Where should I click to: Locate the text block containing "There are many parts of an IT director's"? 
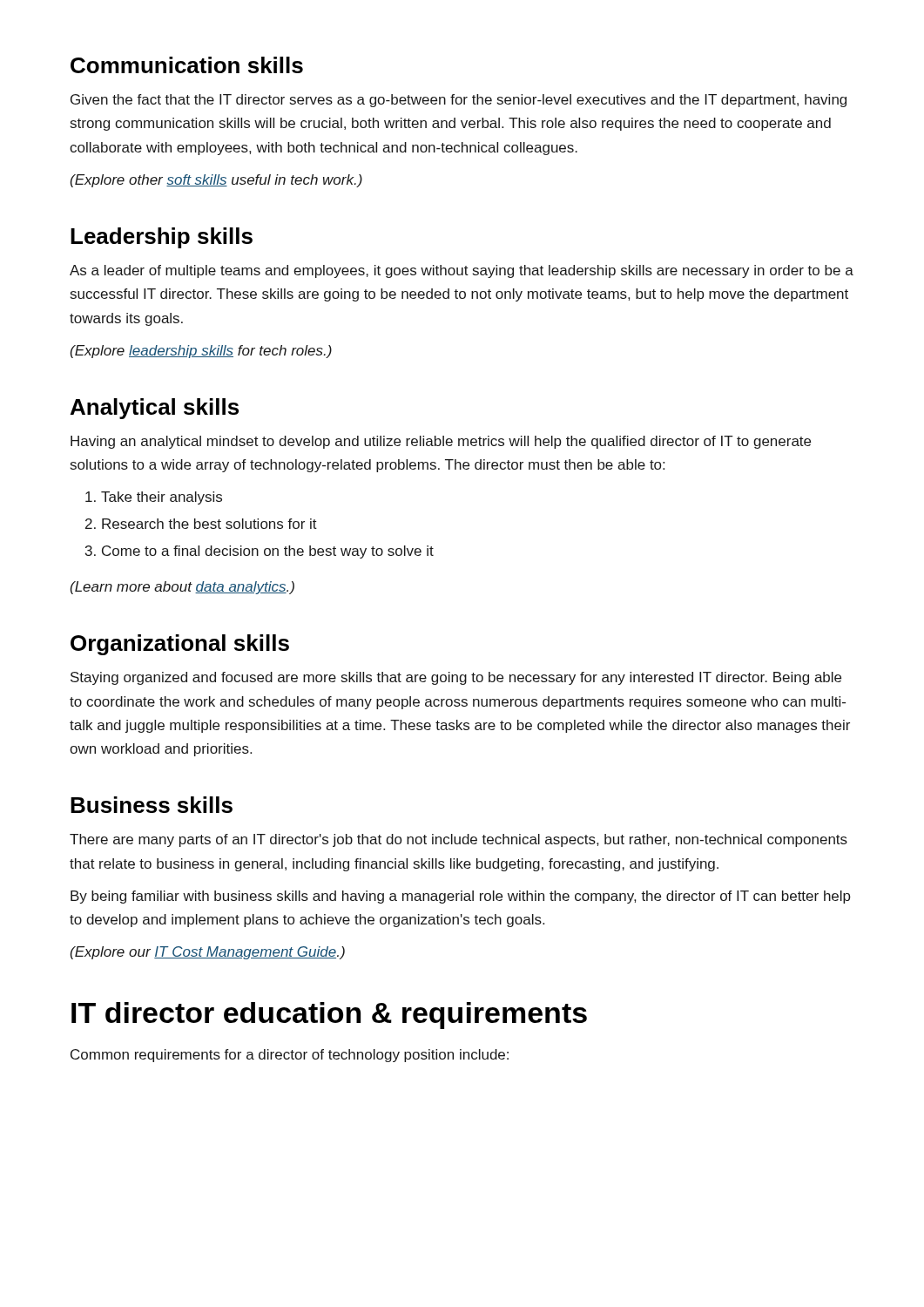[x=462, y=852]
